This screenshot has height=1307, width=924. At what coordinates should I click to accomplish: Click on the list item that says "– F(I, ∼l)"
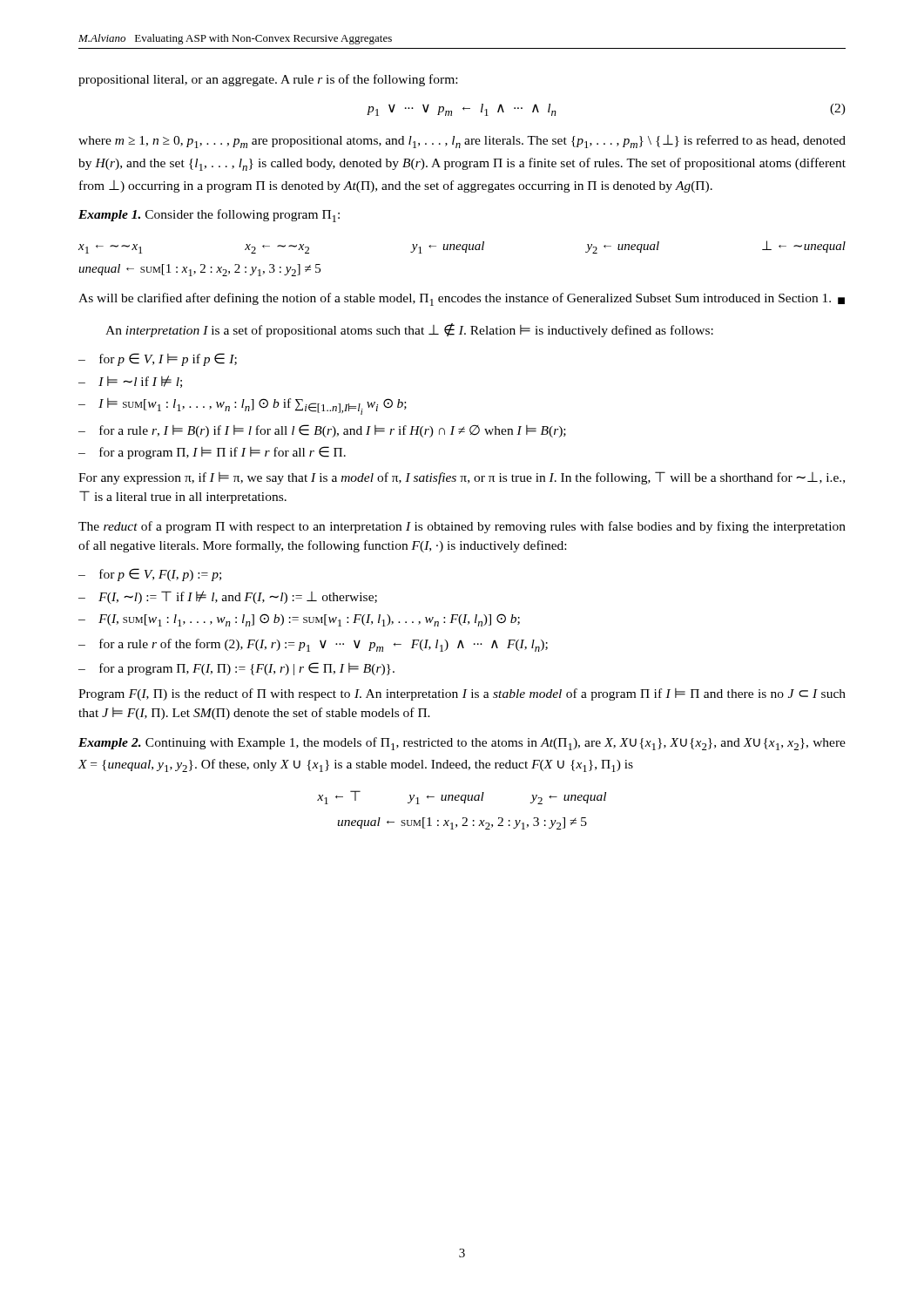click(x=228, y=597)
